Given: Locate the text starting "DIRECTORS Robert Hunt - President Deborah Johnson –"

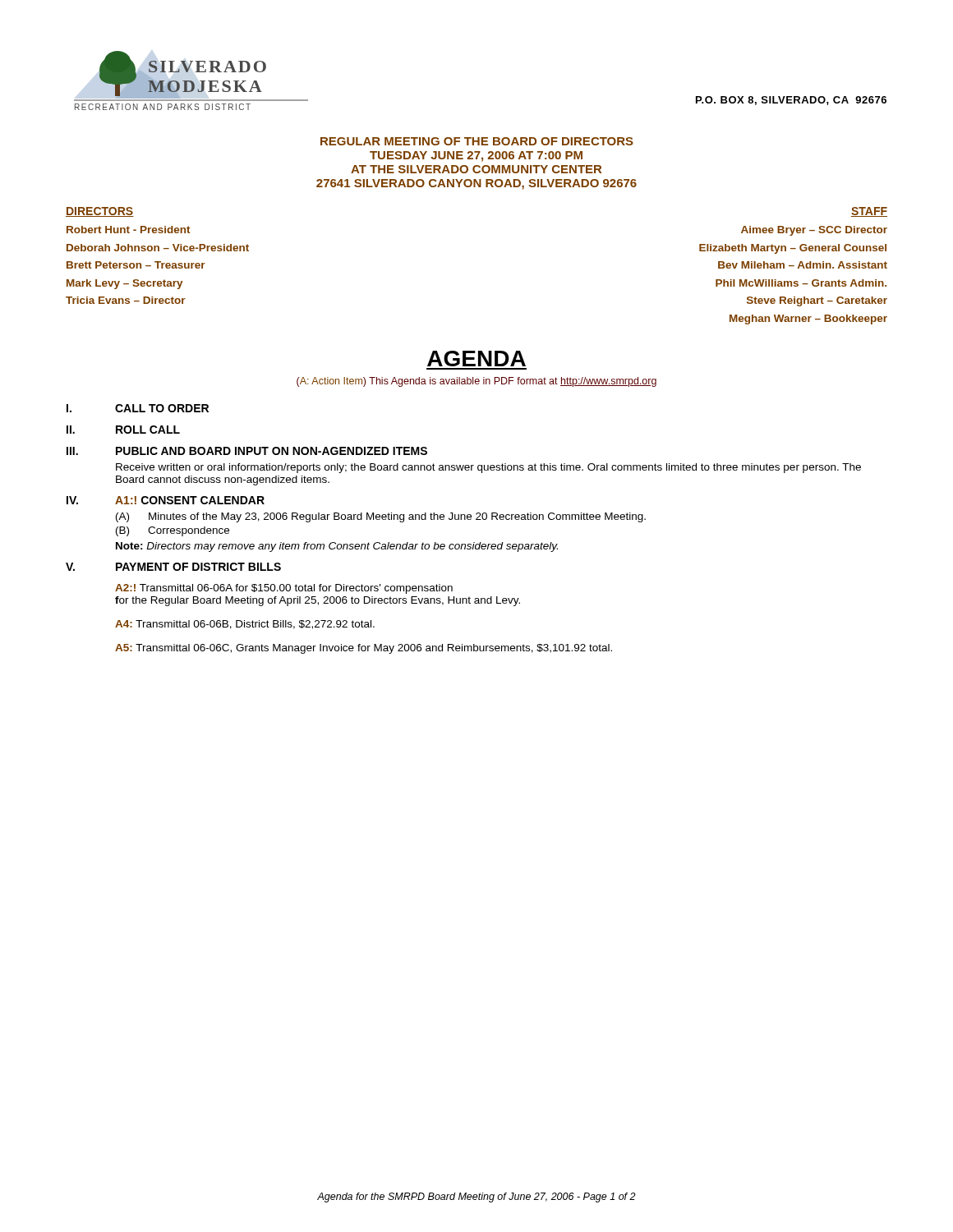Looking at the screenshot, I should click(x=100, y=212).
